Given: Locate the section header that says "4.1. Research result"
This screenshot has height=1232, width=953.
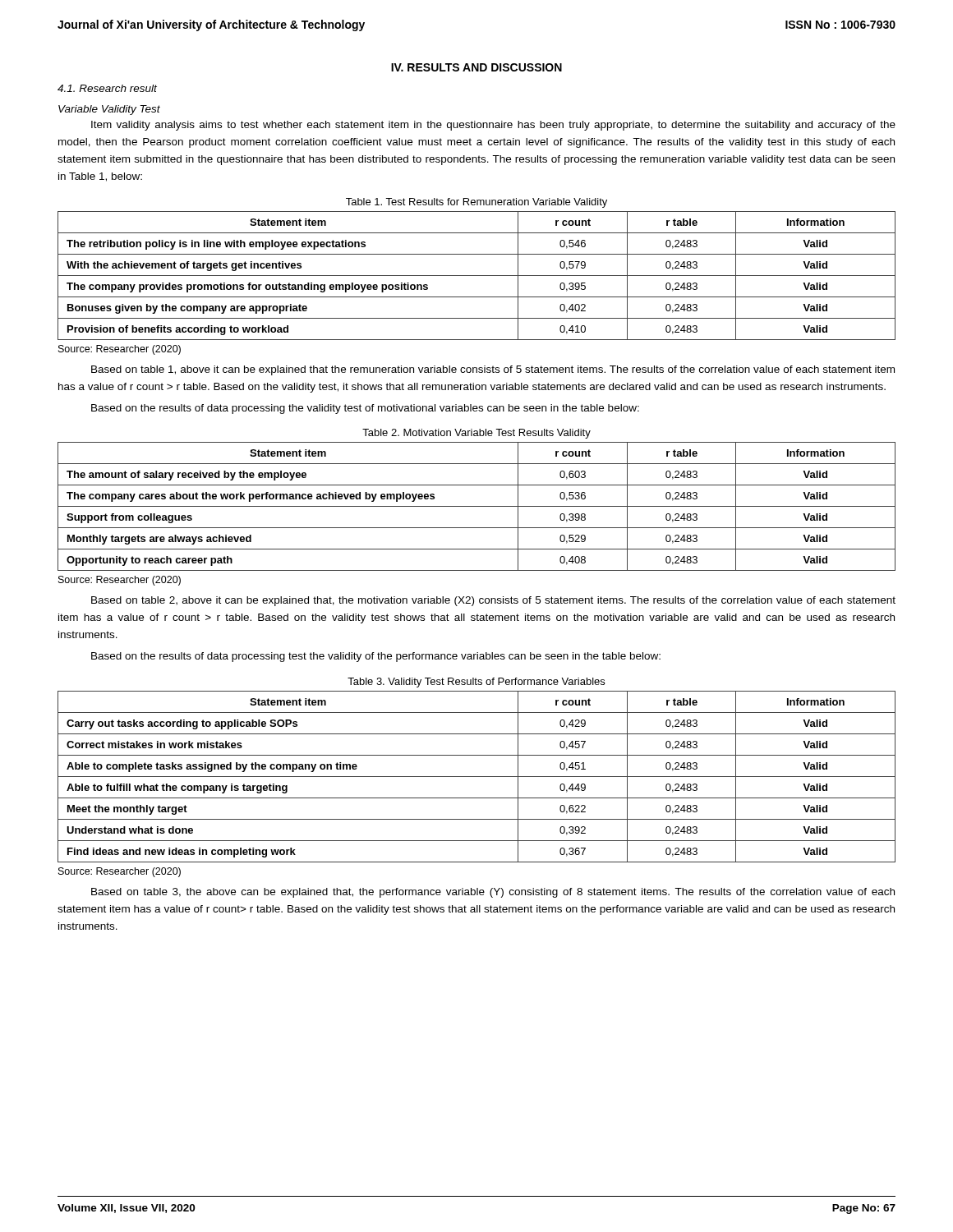Looking at the screenshot, I should pyautogui.click(x=107, y=88).
